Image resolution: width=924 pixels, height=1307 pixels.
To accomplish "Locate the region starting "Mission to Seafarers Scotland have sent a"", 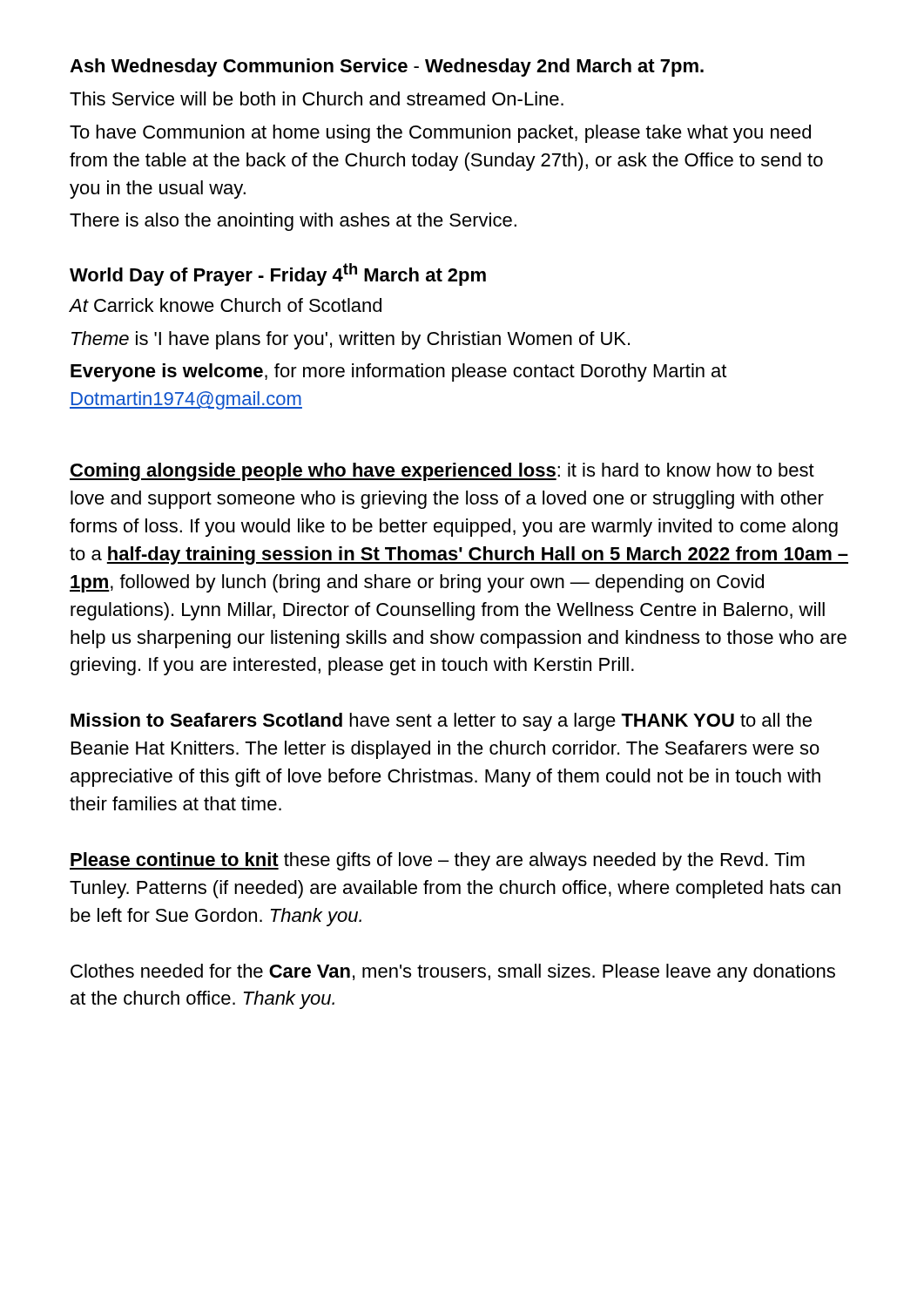I will pos(462,763).
